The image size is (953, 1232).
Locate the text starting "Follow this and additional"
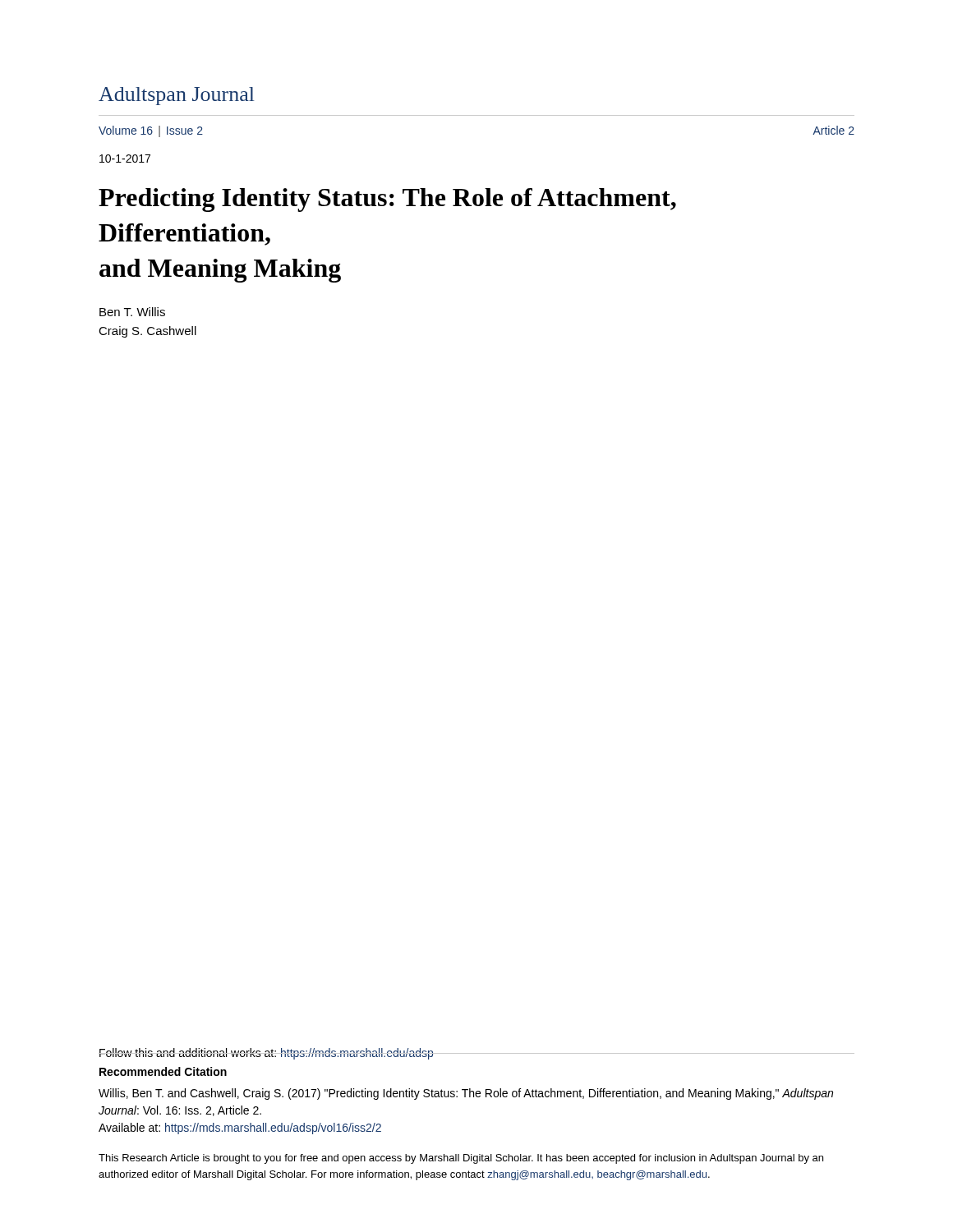266,1053
